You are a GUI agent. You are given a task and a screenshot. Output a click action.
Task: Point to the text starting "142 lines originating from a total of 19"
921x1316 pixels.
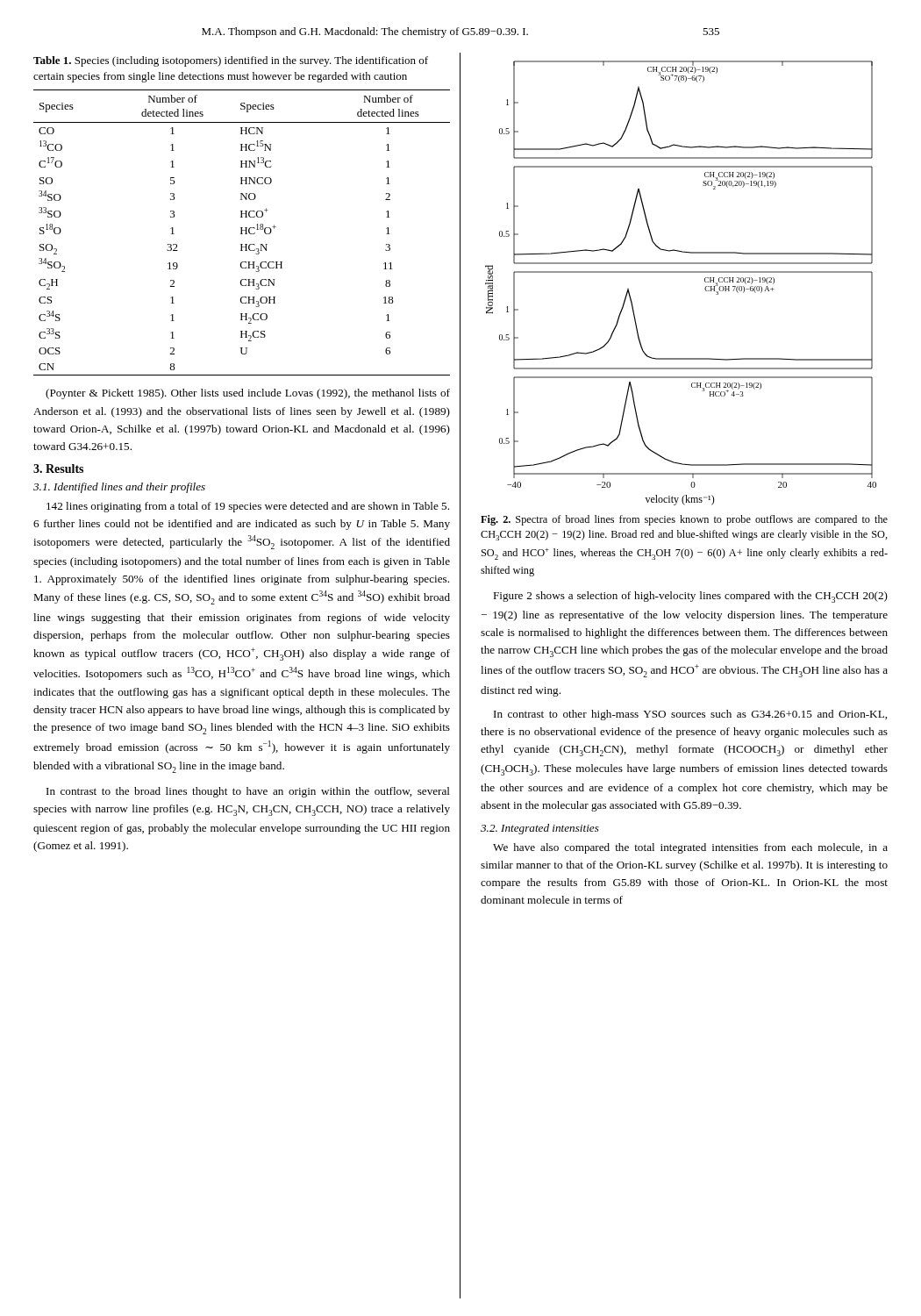tap(242, 676)
